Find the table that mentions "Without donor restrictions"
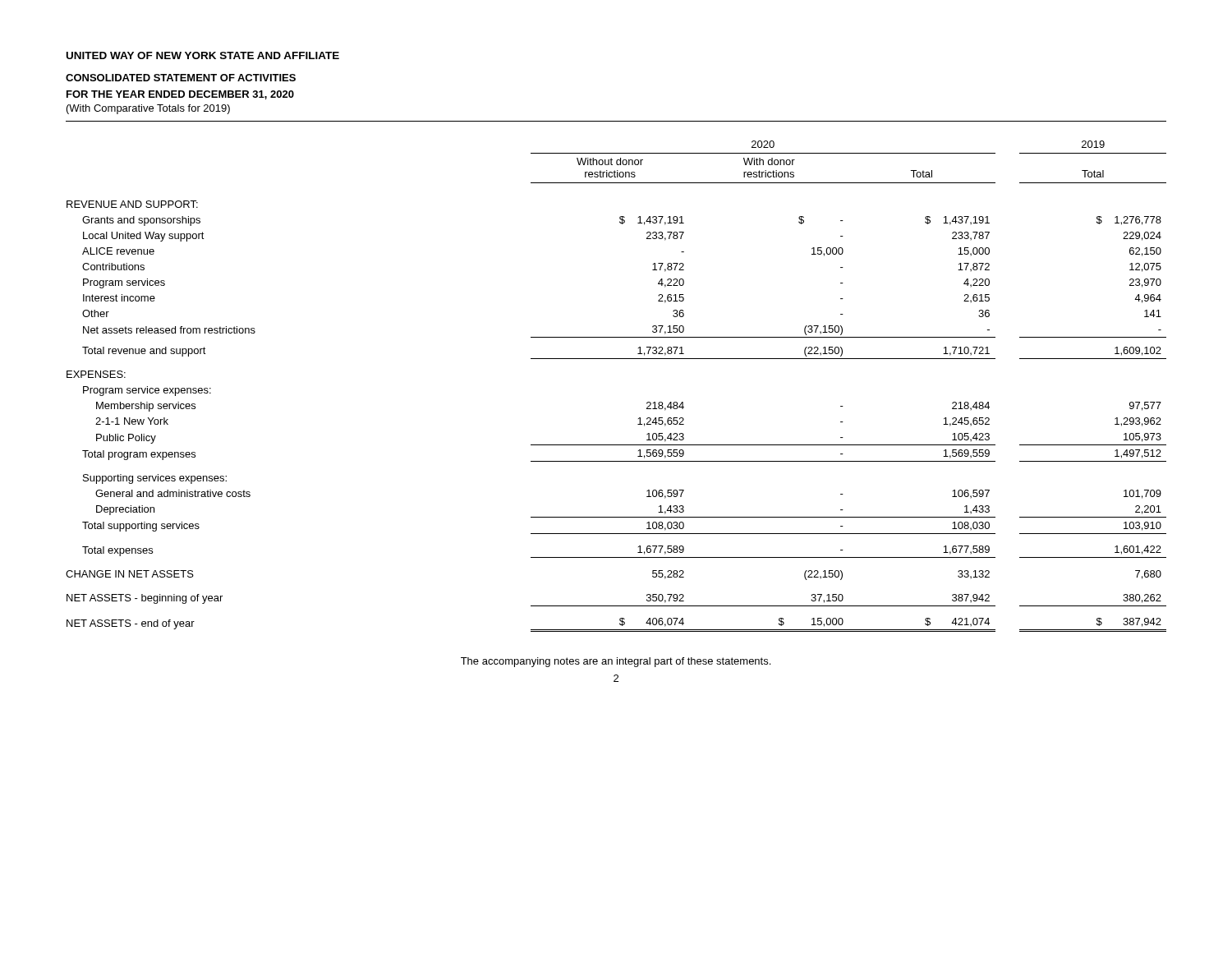Viewport: 1232px width, 953px height. pos(616,384)
